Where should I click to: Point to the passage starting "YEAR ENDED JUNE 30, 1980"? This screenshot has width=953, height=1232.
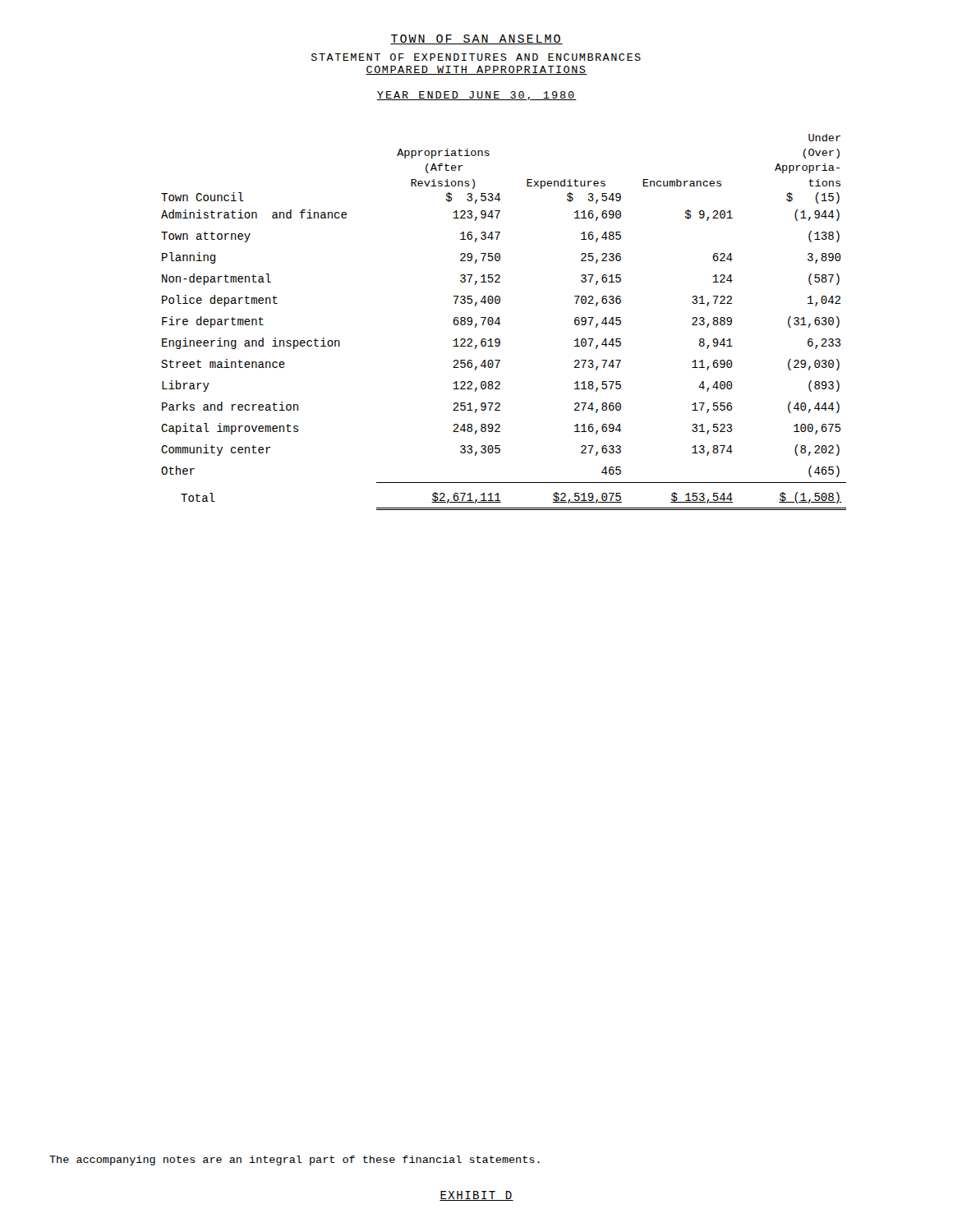click(476, 96)
